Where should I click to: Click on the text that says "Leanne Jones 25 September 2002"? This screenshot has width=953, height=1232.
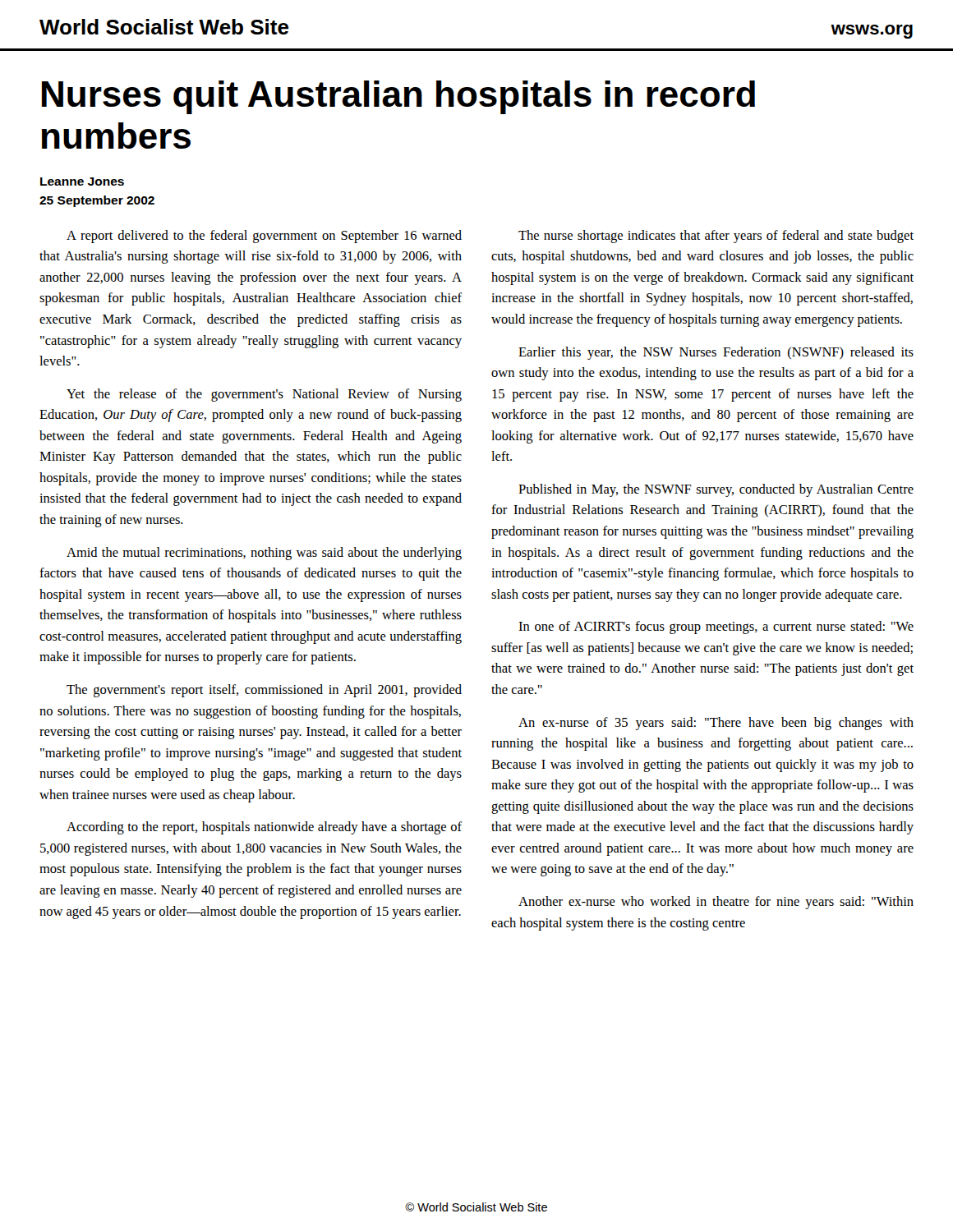(97, 191)
